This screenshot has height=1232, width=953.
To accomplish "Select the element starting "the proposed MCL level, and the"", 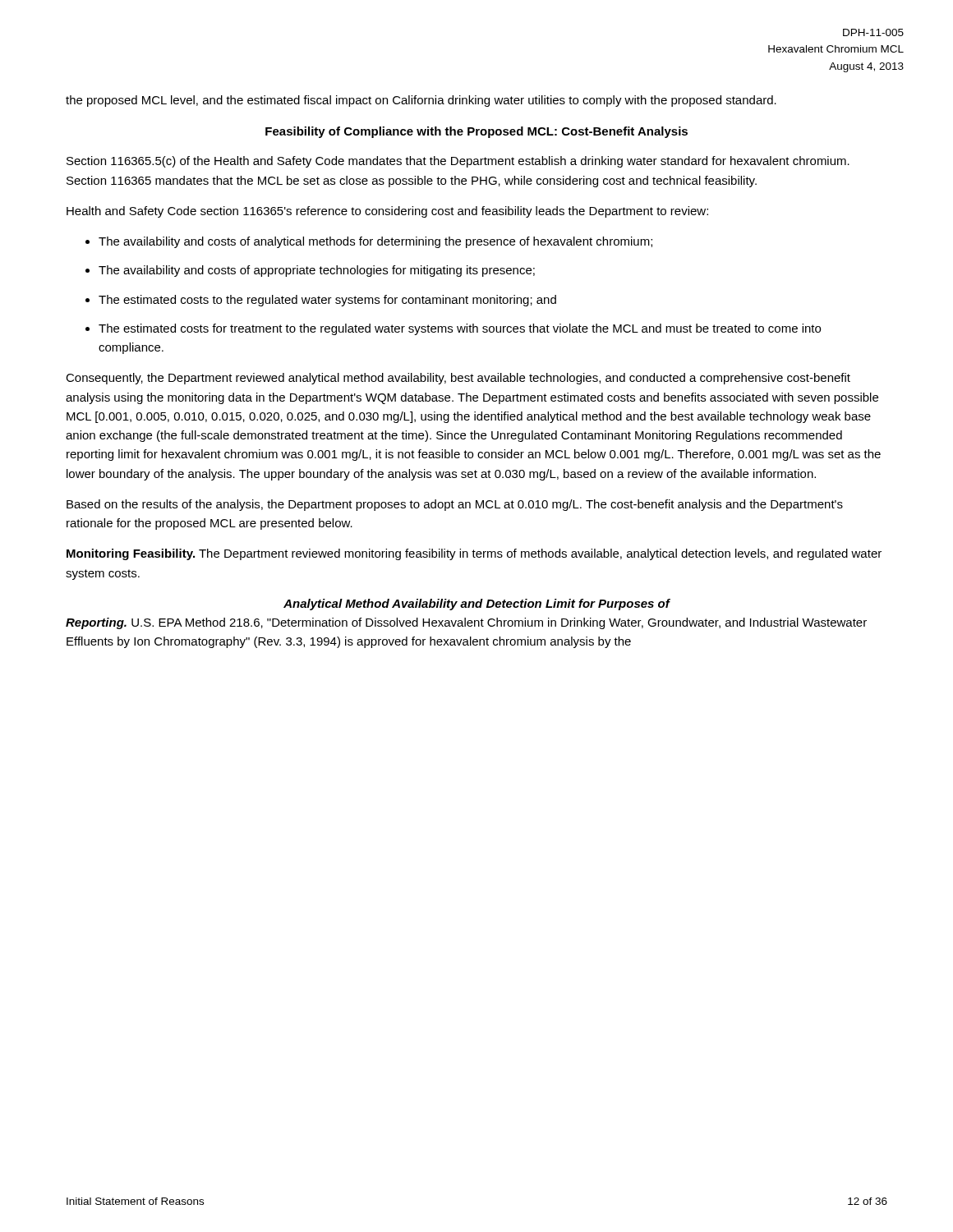I will (x=421, y=100).
